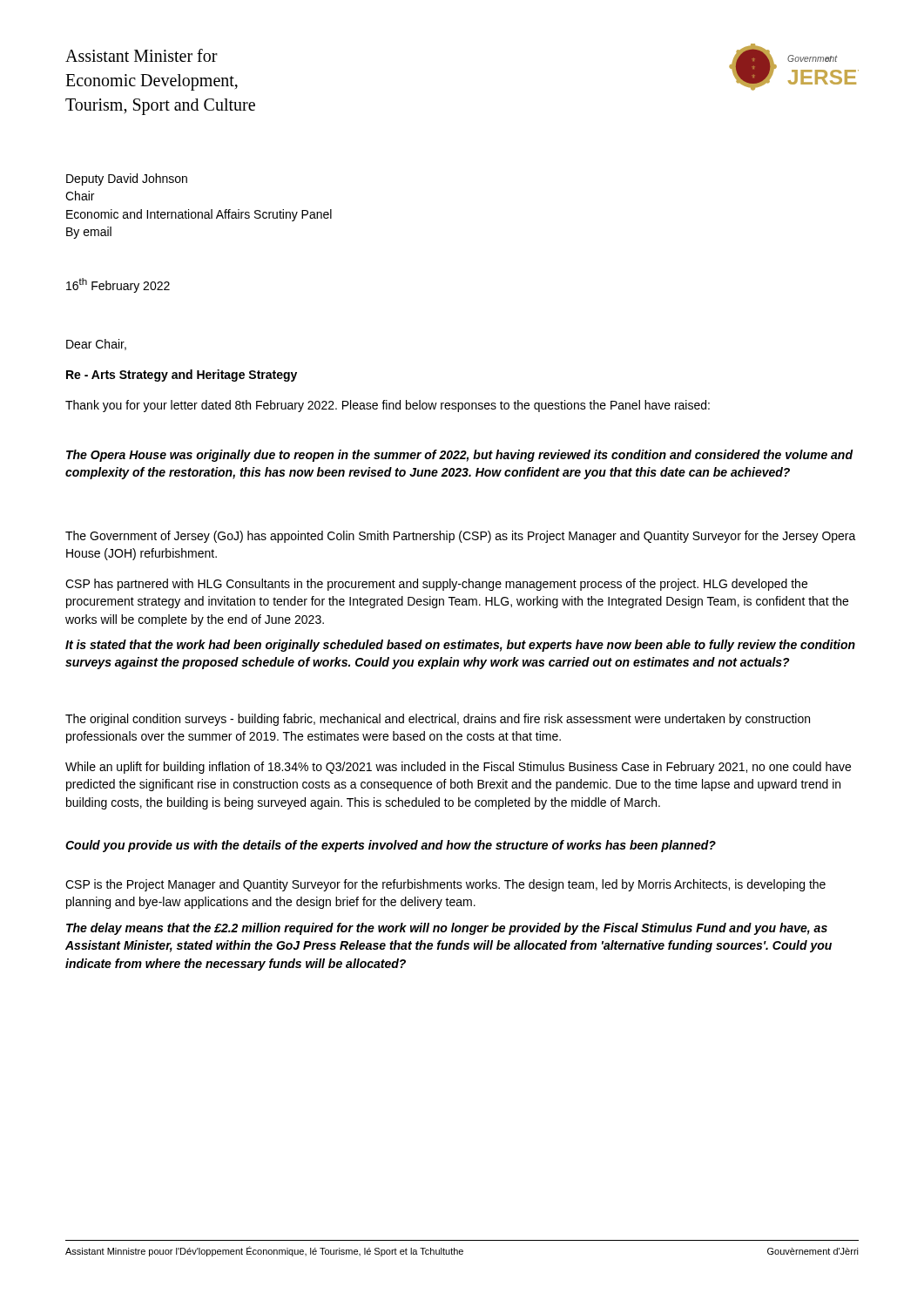Image resolution: width=924 pixels, height=1307 pixels.
Task: Find the text block that says "Deputy David Johnson Chair Economic and International Affairs"
Action: pos(199,205)
